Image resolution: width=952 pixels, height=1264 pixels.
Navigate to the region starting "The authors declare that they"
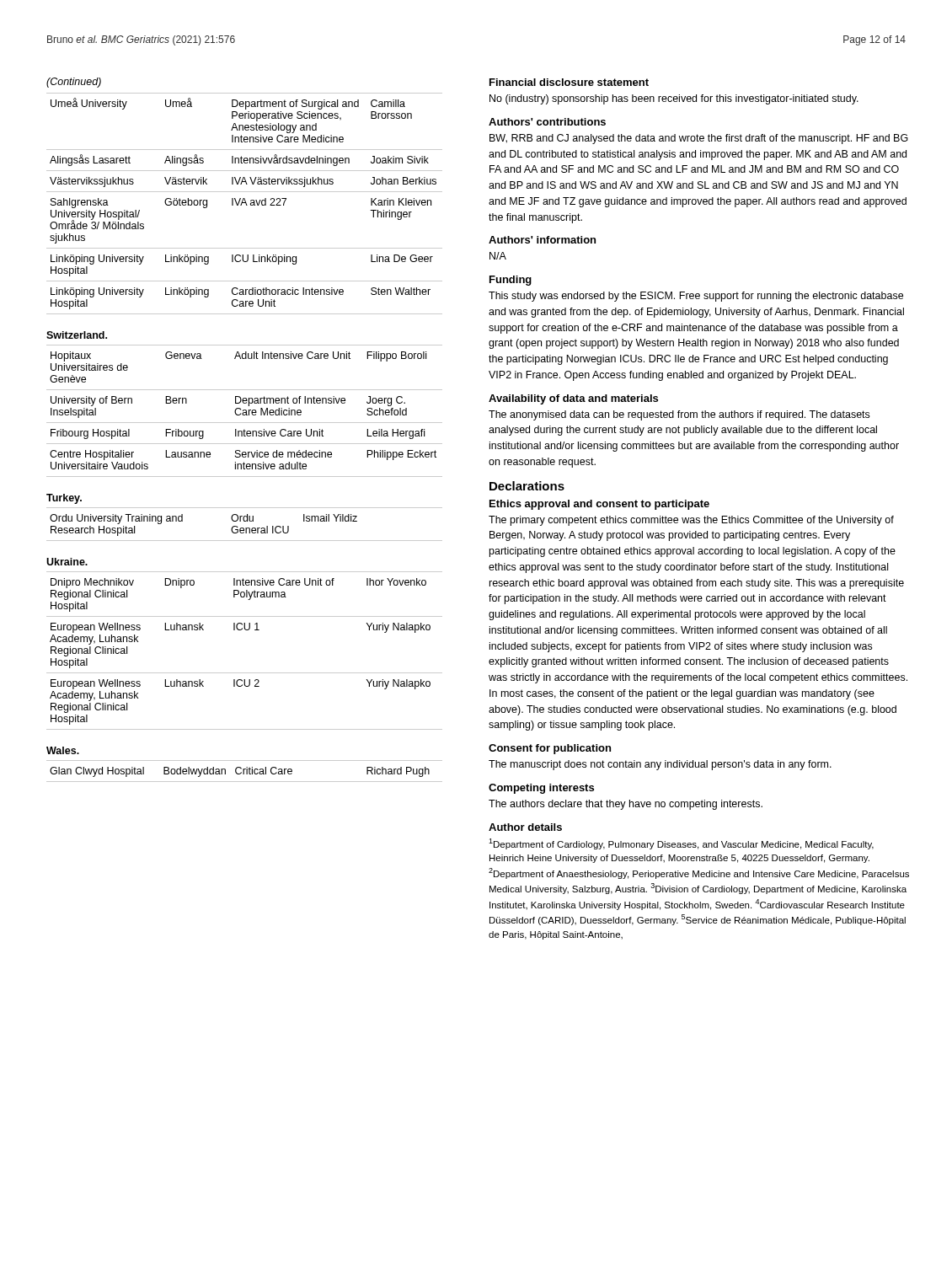click(626, 804)
